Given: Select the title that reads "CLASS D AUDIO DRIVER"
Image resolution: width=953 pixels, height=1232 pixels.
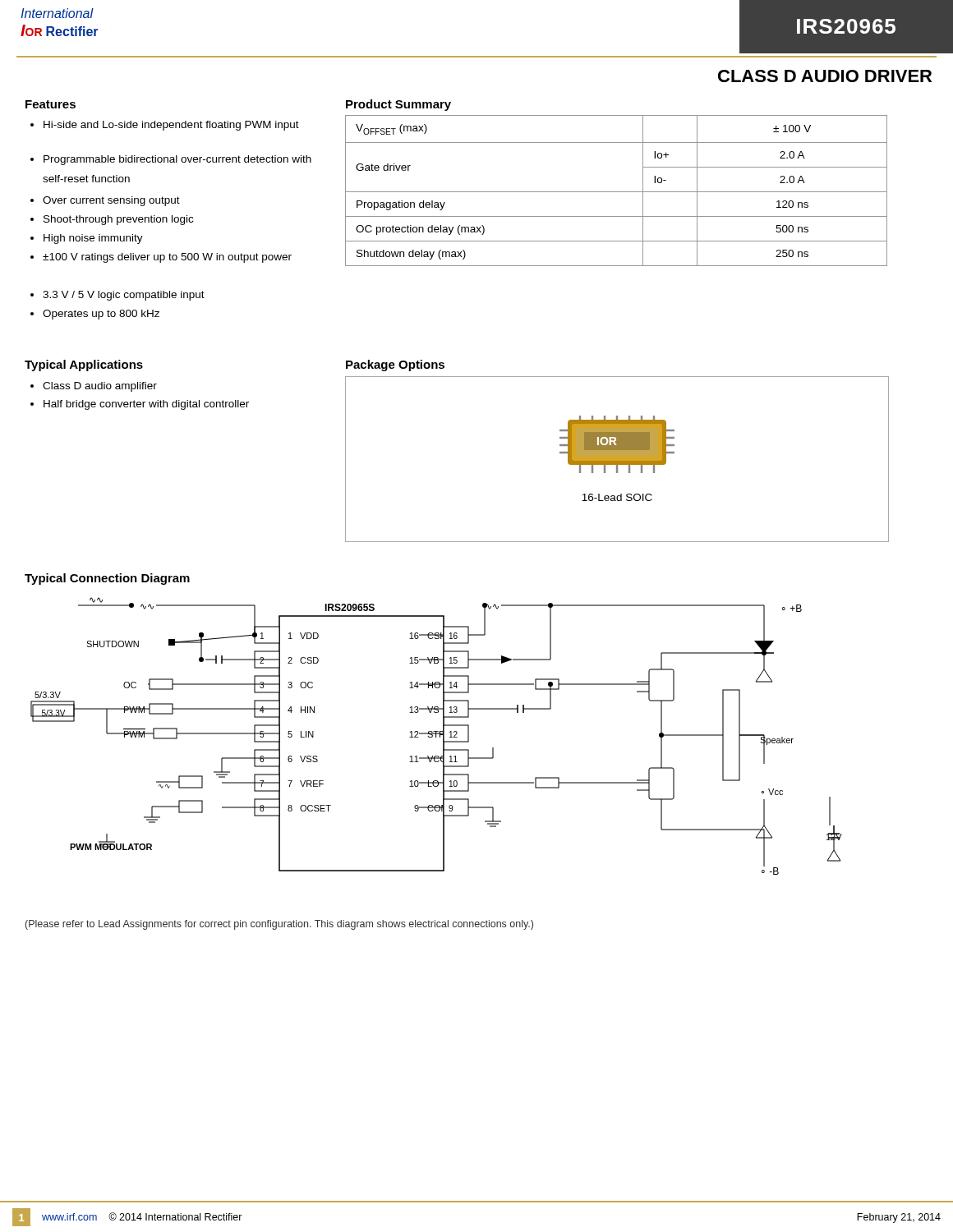Looking at the screenshot, I should tap(825, 76).
